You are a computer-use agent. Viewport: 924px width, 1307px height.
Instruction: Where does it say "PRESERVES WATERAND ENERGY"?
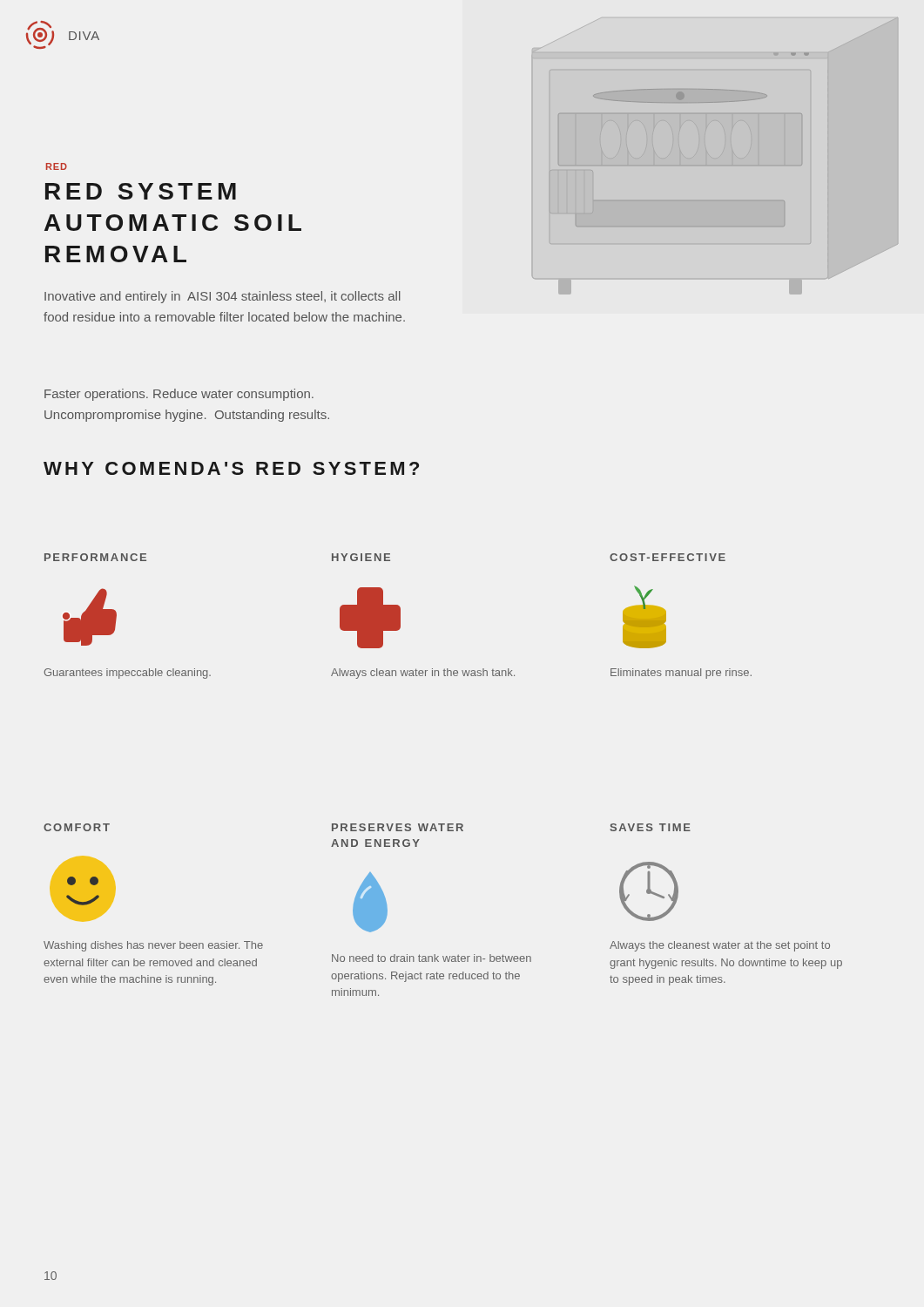pyautogui.click(x=398, y=835)
